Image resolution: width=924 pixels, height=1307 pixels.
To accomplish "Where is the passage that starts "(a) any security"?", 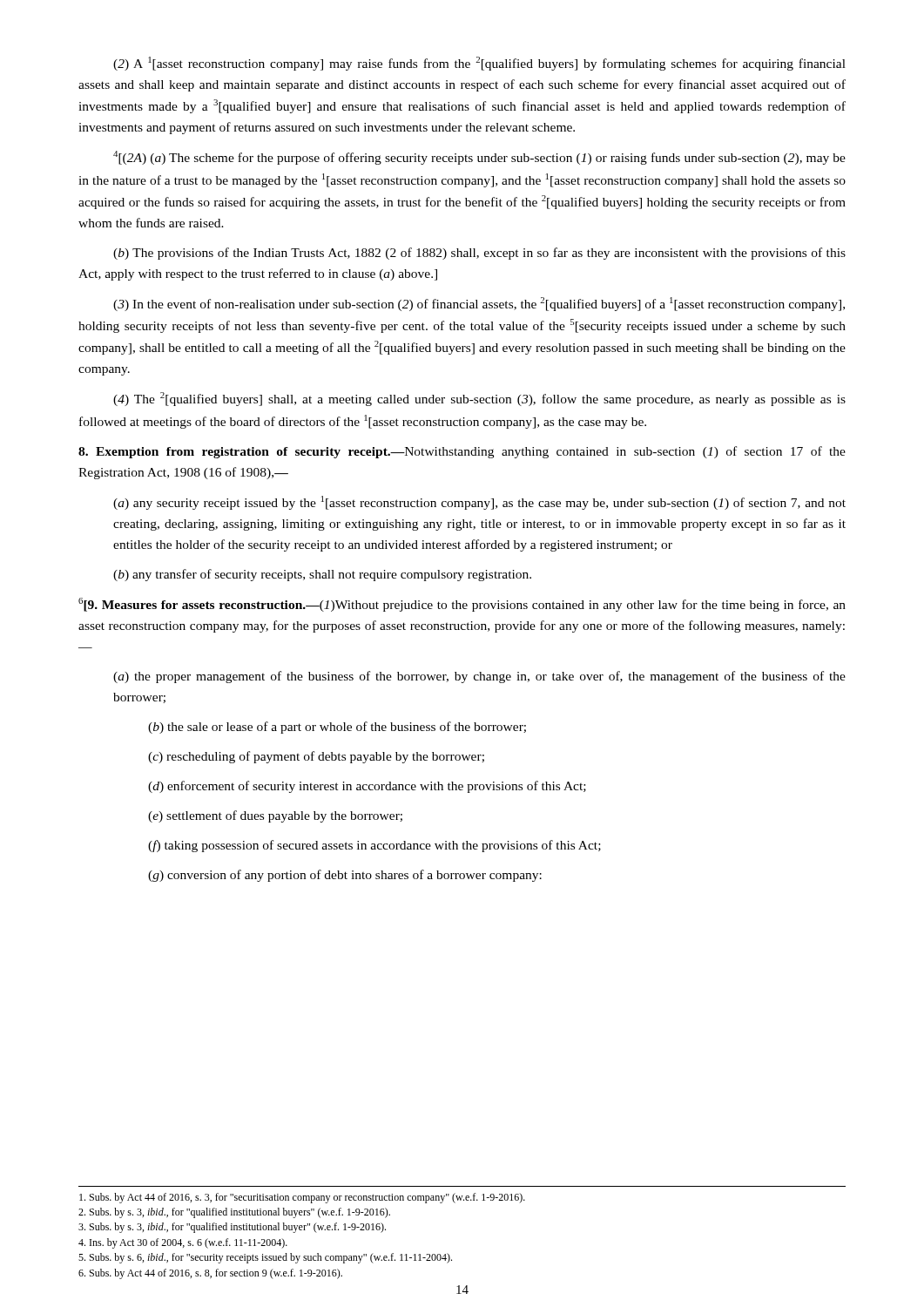I will point(479,523).
